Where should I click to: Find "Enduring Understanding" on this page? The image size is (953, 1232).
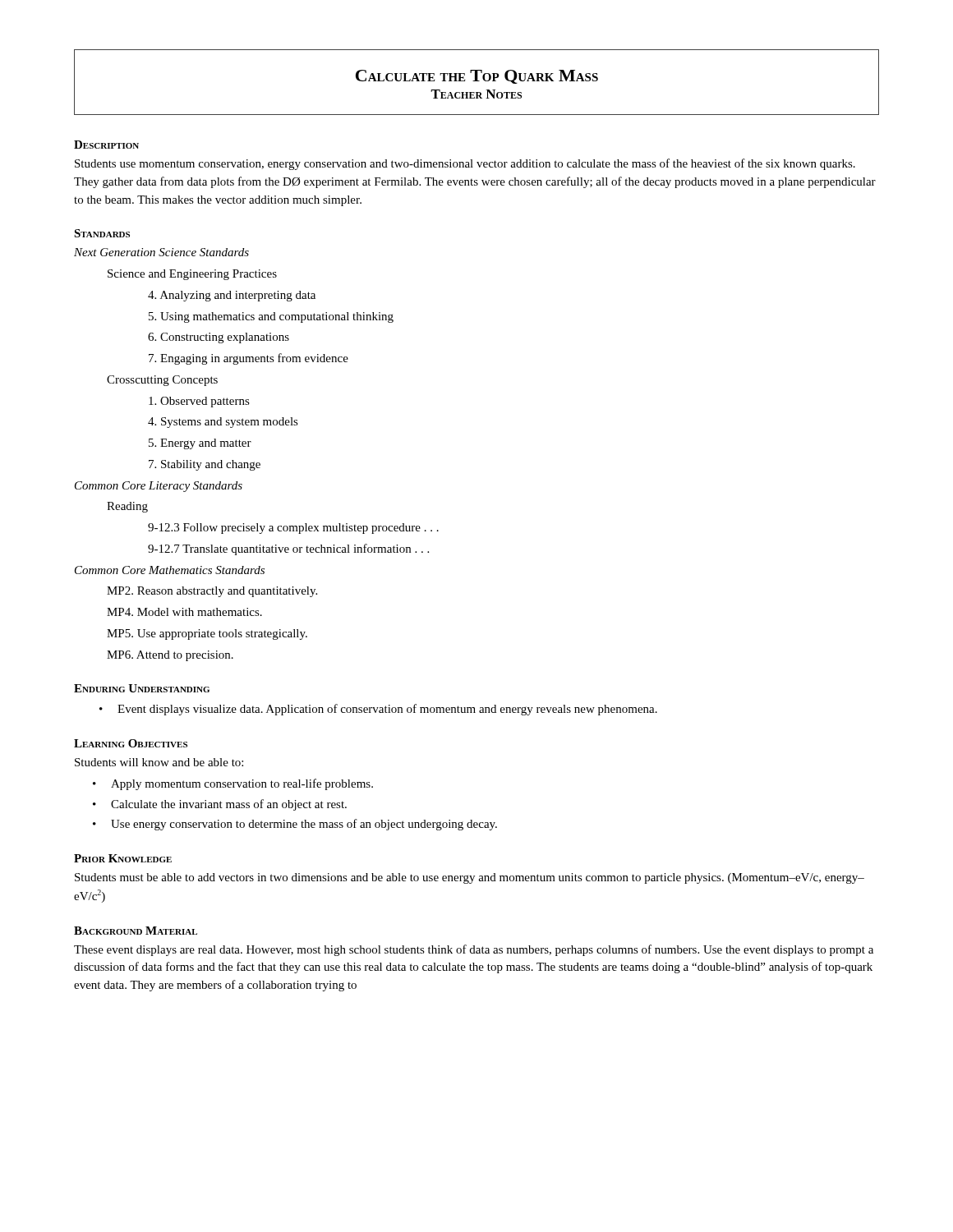coord(142,689)
